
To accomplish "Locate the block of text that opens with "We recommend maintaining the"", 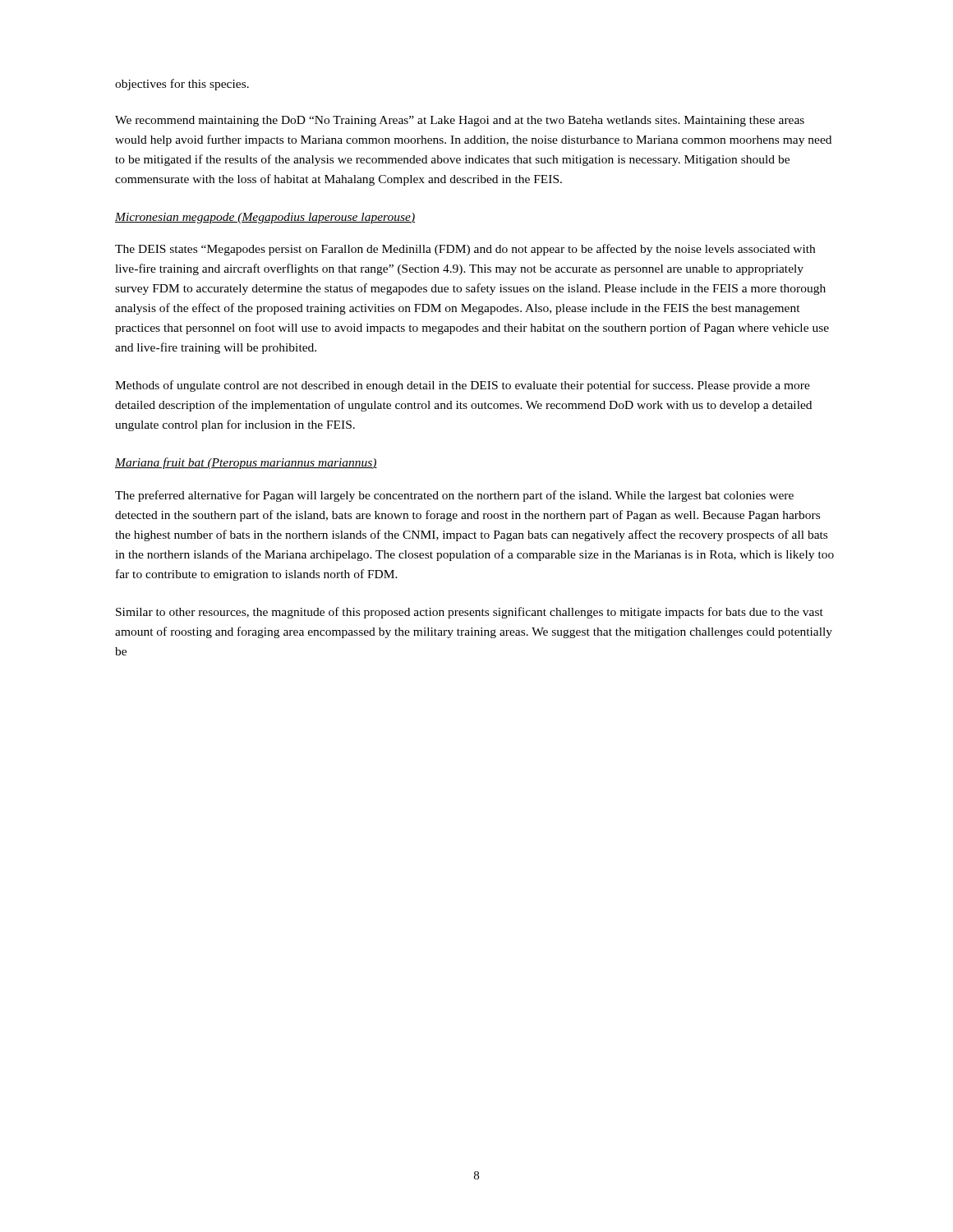I will pos(476,150).
